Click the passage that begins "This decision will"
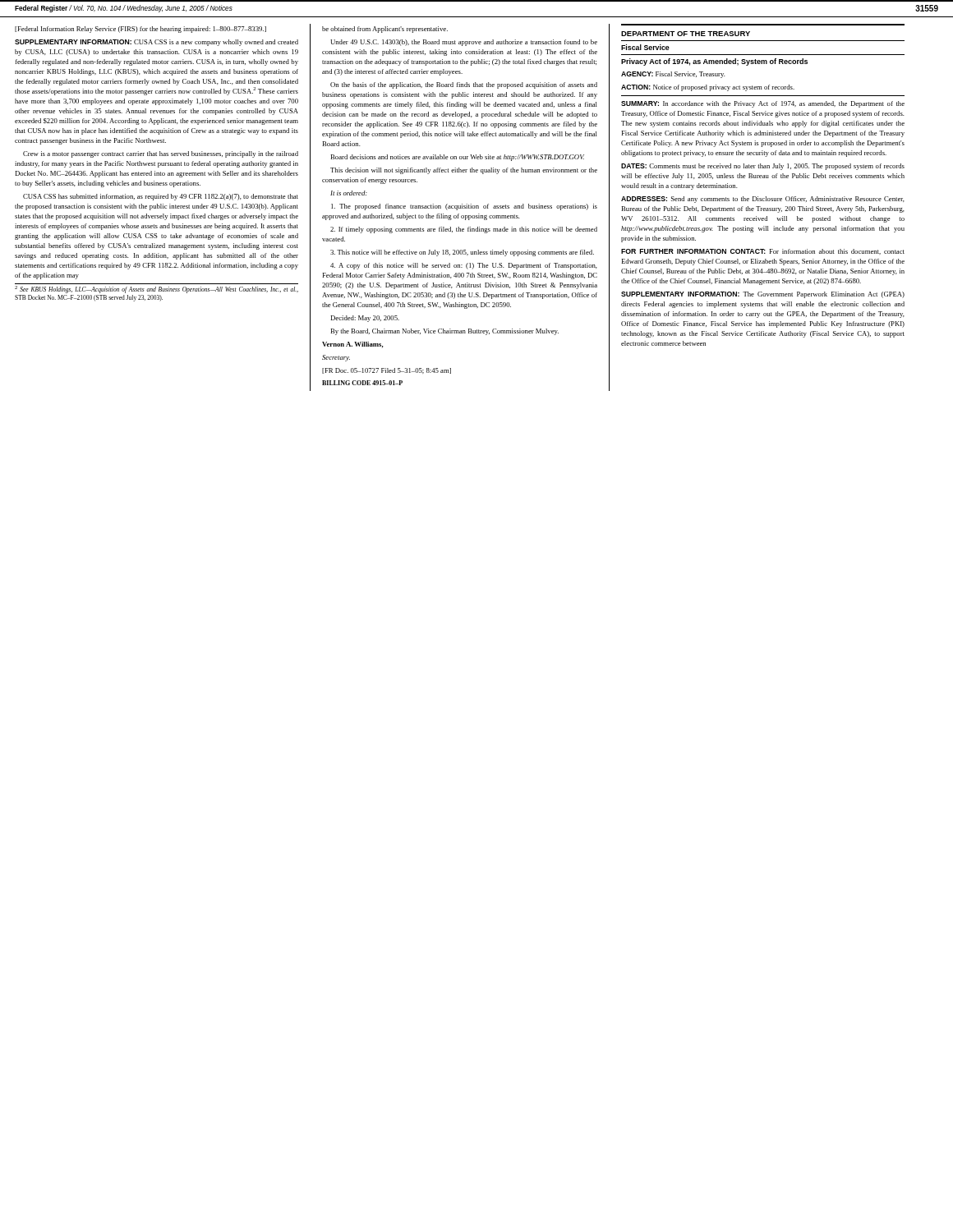This screenshot has width=953, height=1232. (460, 175)
